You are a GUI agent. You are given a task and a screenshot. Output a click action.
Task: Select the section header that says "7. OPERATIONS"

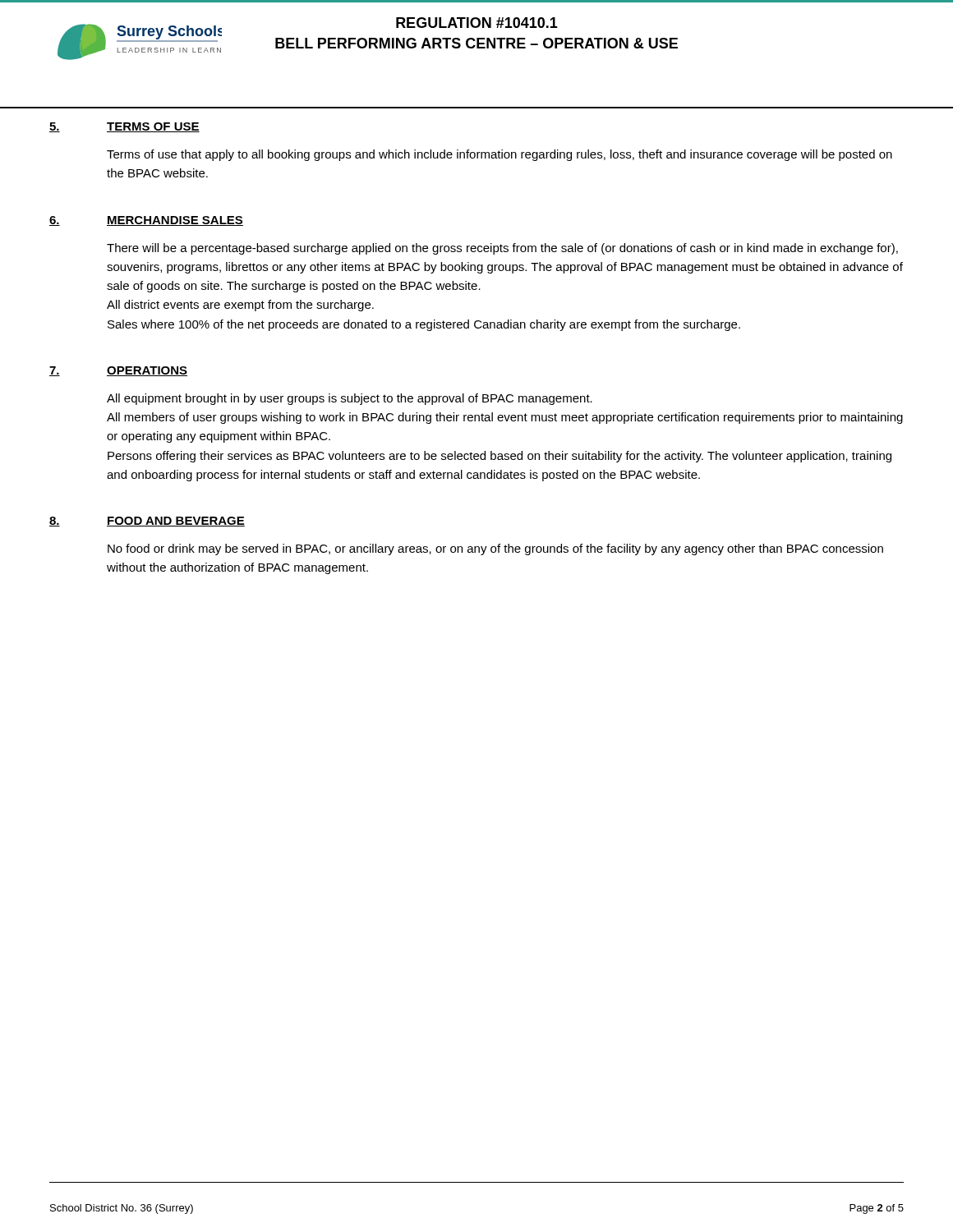click(x=118, y=370)
